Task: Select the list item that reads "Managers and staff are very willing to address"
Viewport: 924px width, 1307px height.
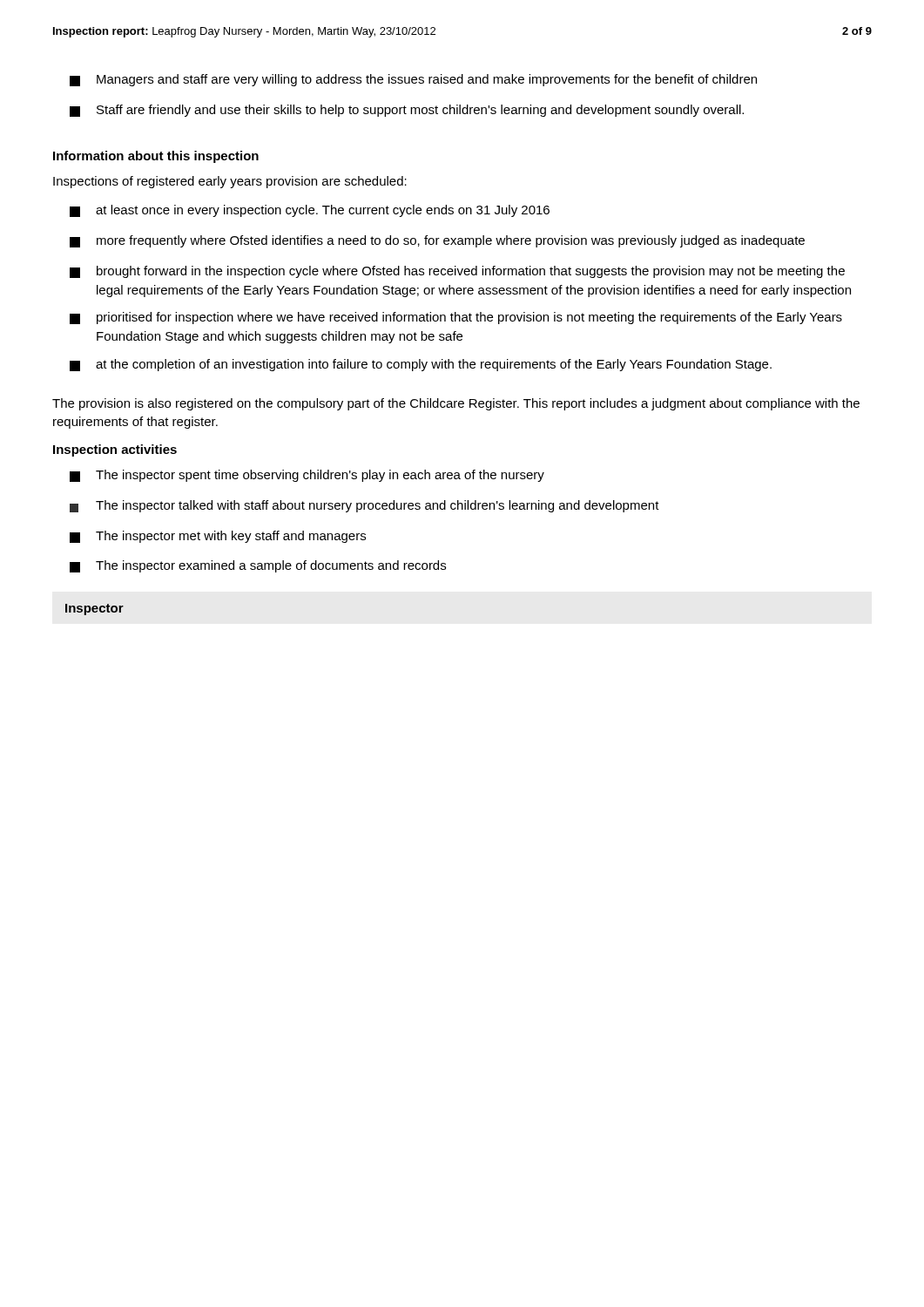Action: [414, 80]
